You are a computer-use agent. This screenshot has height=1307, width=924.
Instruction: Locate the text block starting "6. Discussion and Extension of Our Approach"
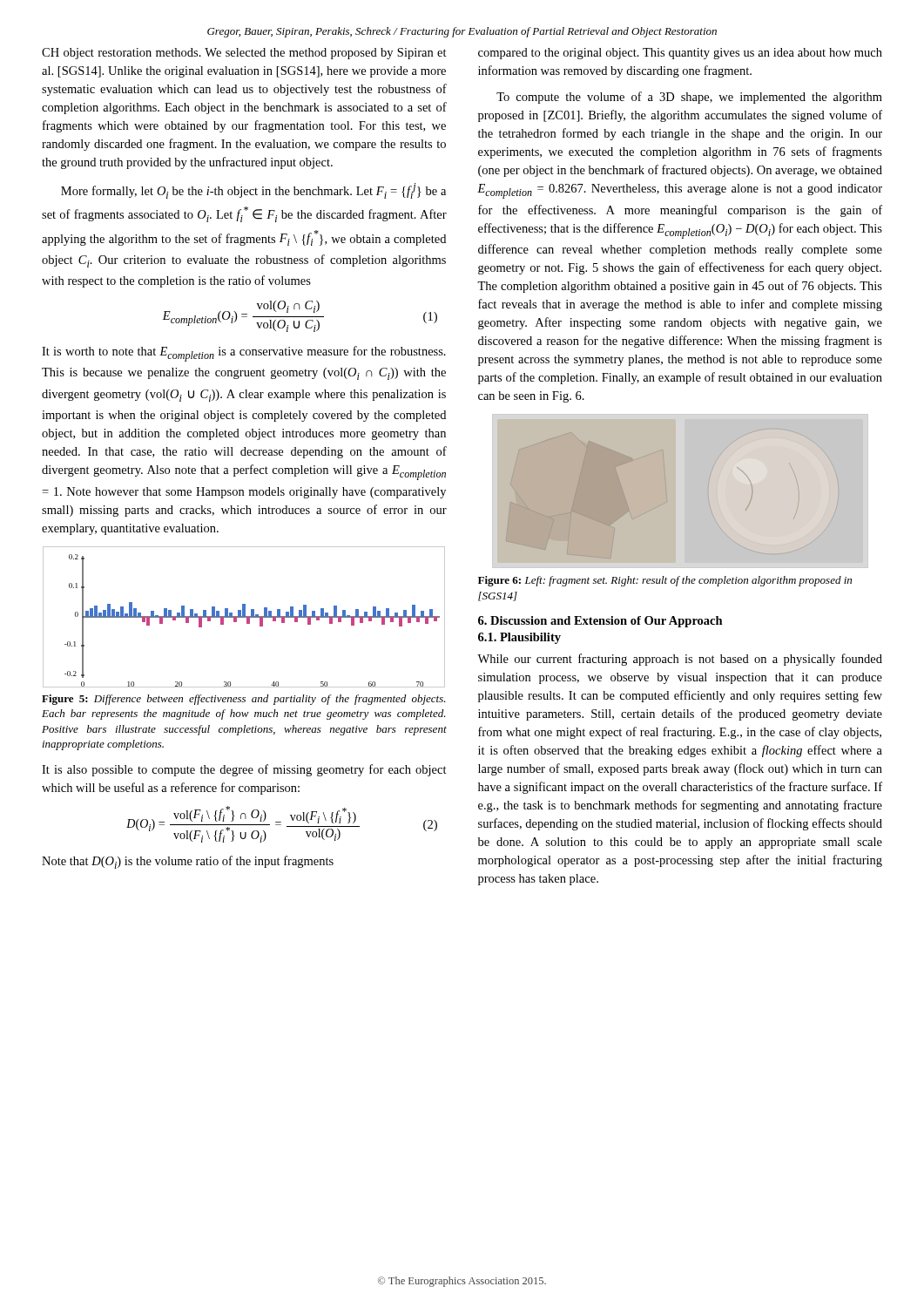600,620
